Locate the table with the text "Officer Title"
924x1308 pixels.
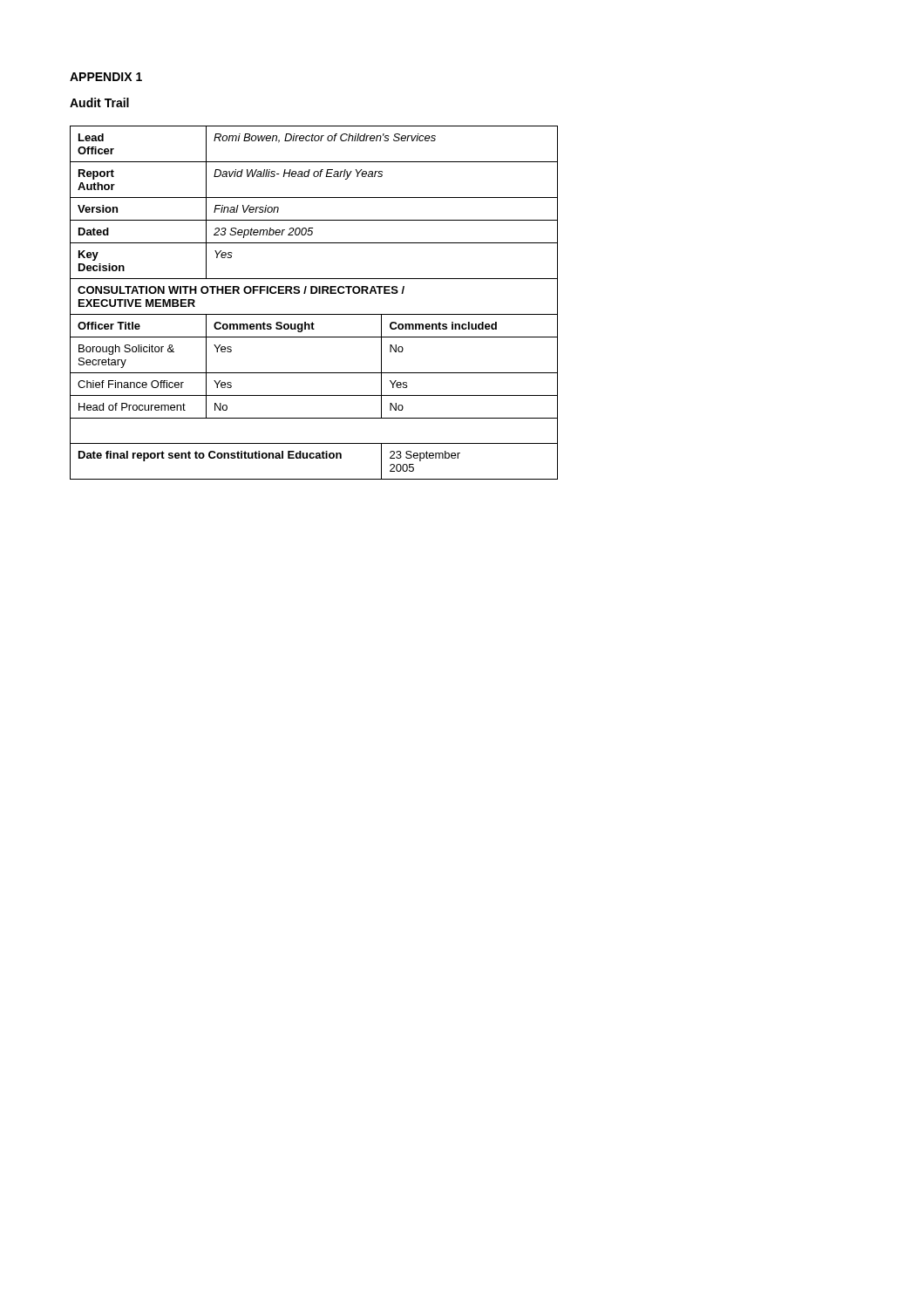pyautogui.click(x=314, y=303)
